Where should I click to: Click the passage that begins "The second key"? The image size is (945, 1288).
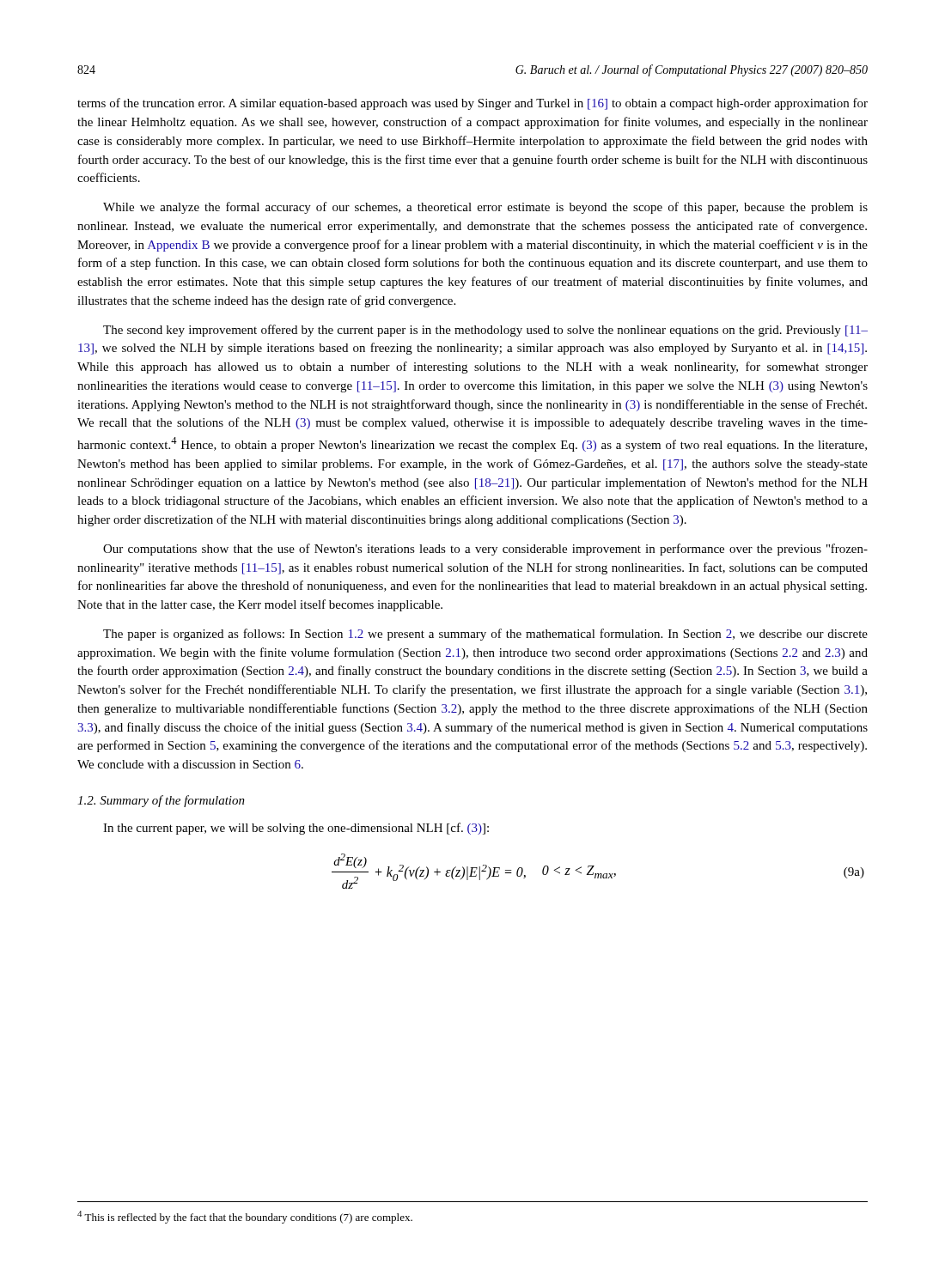(472, 425)
